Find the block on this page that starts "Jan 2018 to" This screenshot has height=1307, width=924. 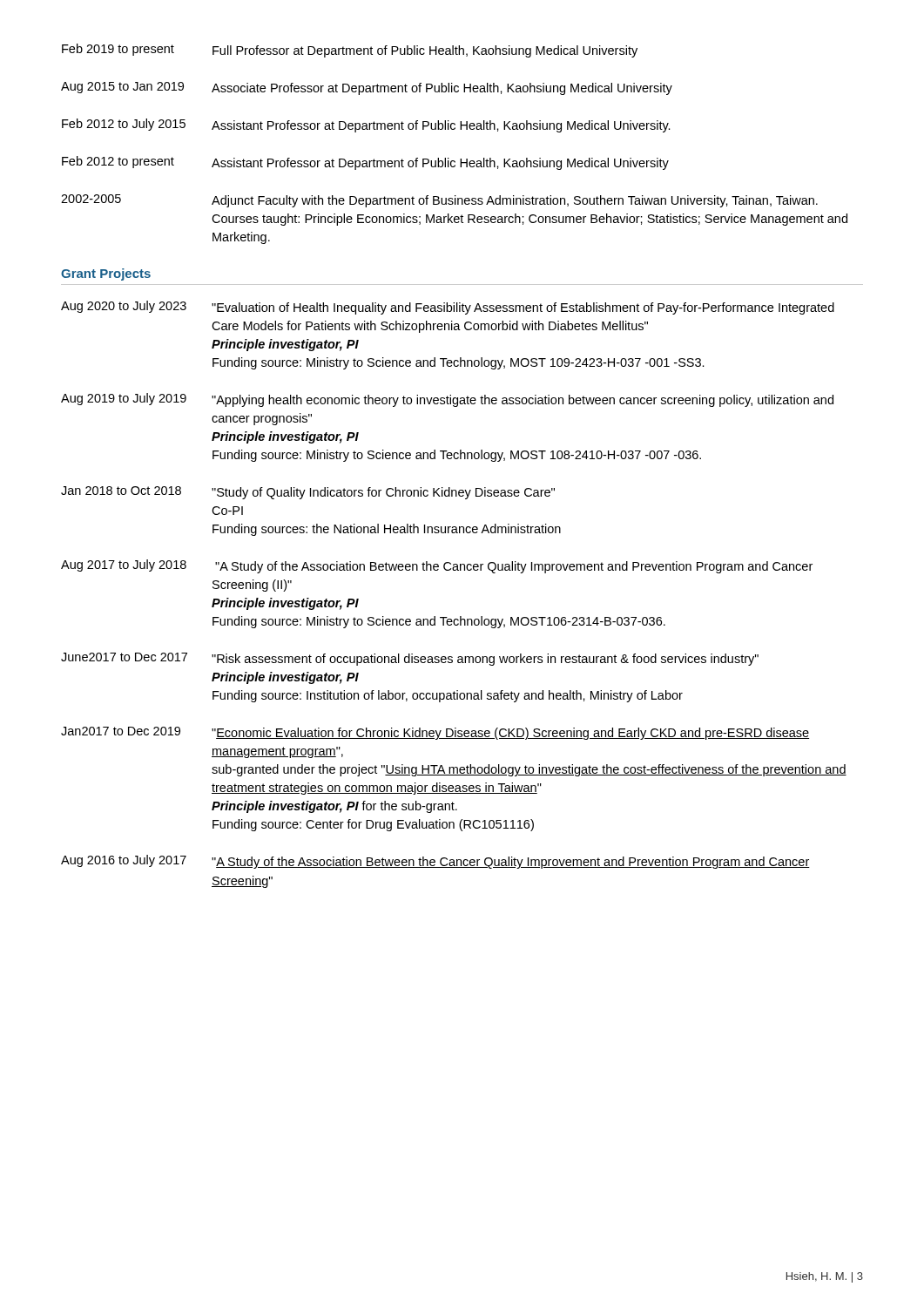[308, 493]
